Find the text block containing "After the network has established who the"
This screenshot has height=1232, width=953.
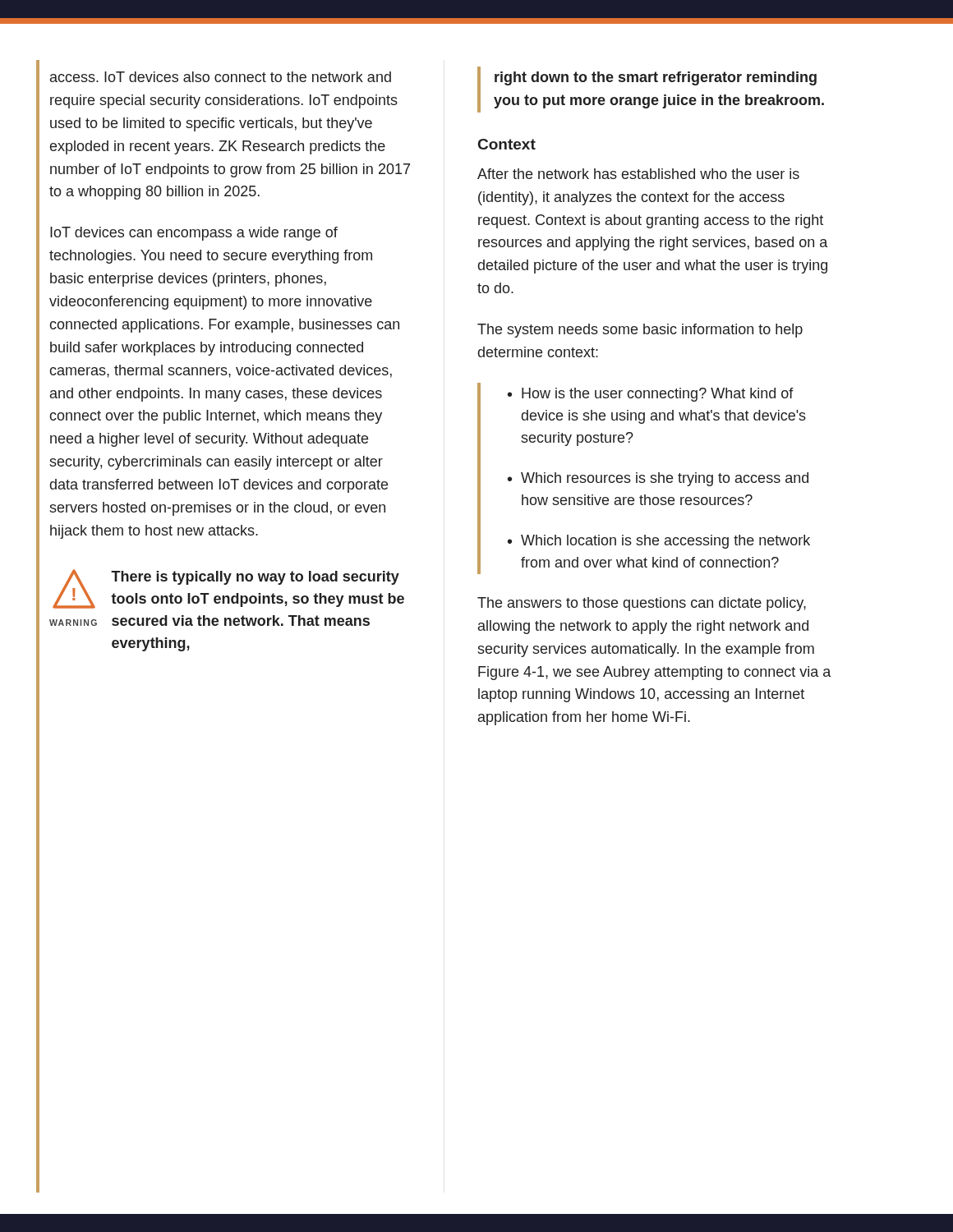click(x=653, y=231)
